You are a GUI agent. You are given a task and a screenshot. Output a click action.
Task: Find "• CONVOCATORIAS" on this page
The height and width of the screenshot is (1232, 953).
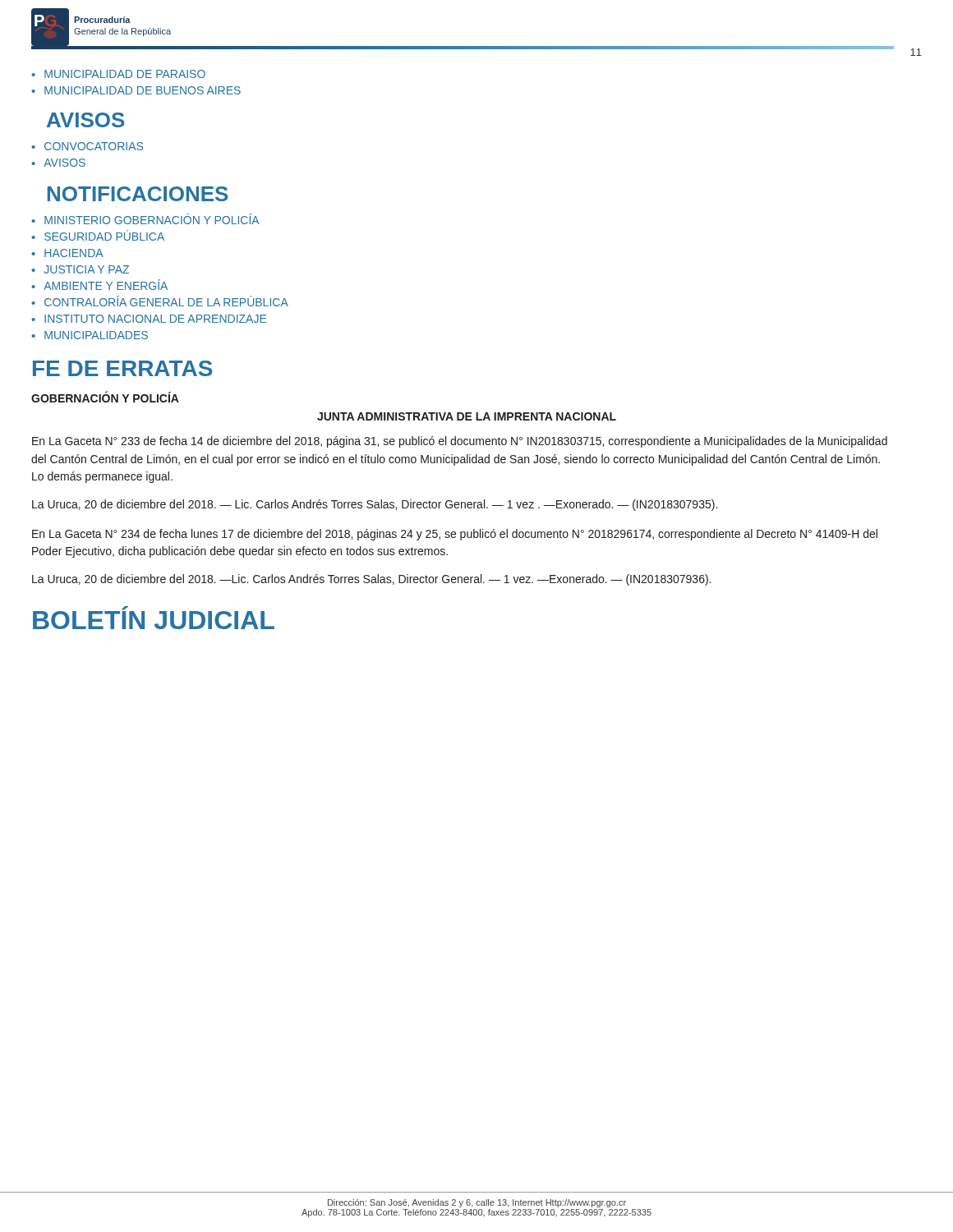tap(87, 147)
